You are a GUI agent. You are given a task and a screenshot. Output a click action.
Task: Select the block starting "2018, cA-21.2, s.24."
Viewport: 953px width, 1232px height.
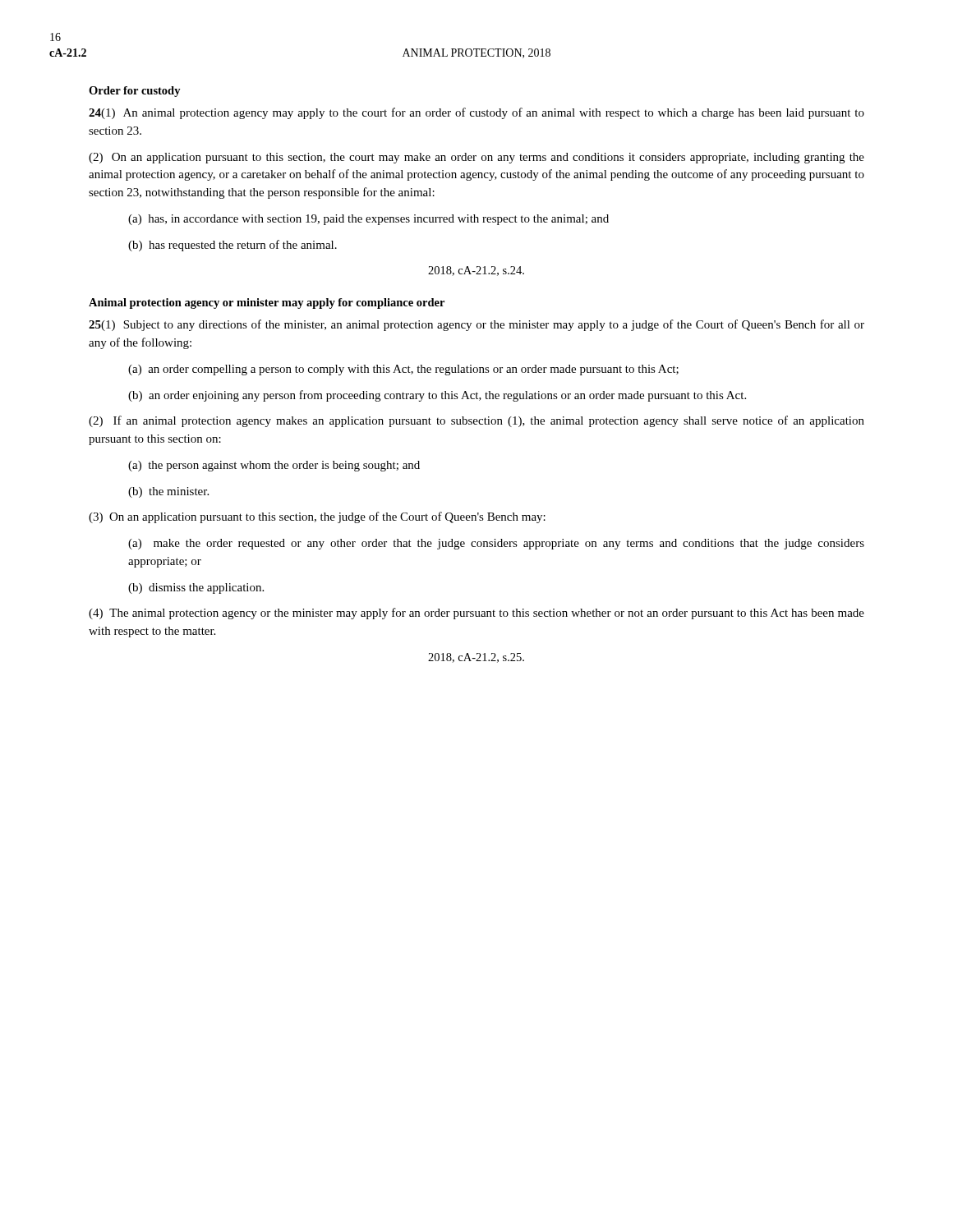tap(476, 270)
